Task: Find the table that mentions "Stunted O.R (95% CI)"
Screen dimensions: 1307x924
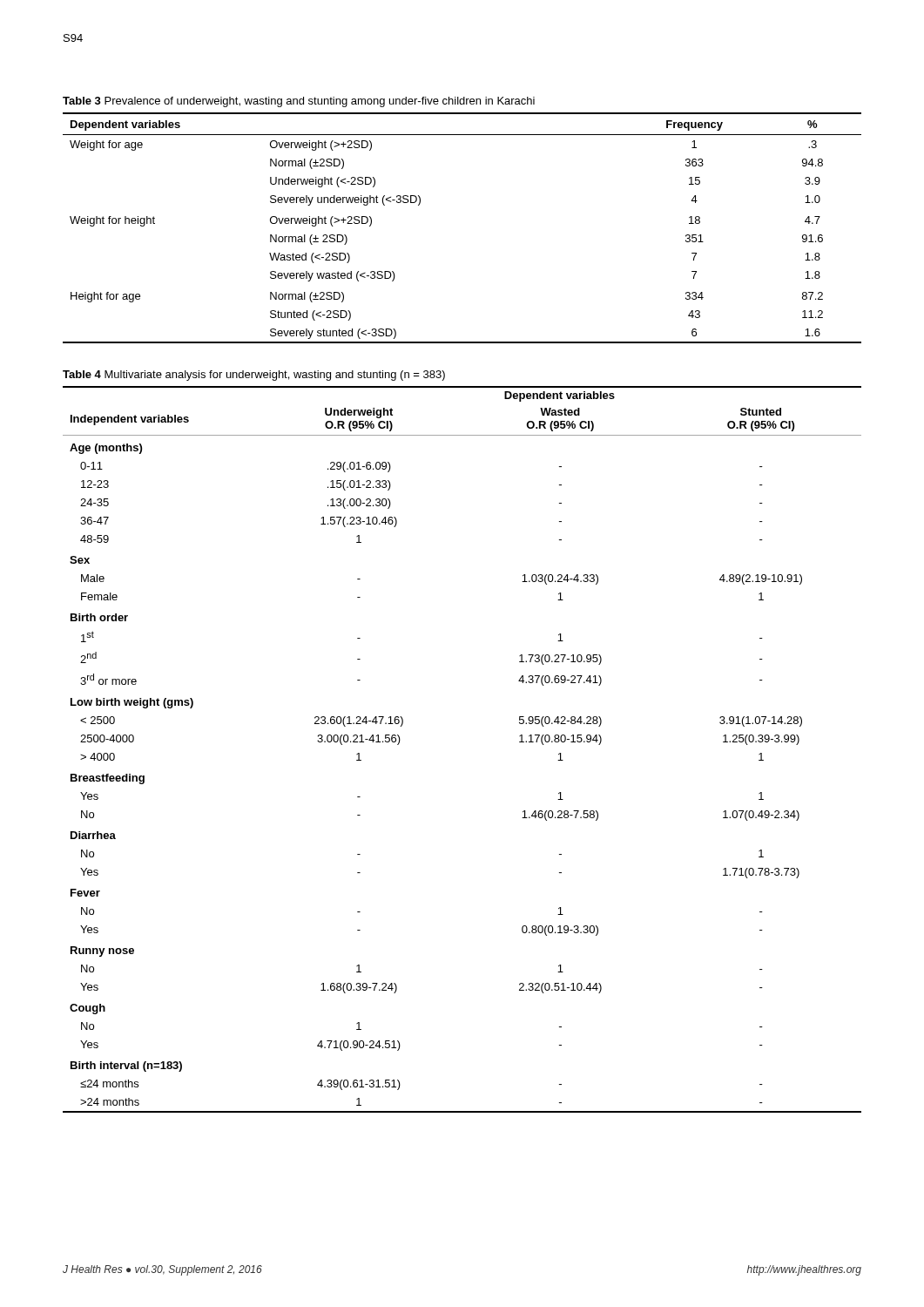Action: click(462, 749)
